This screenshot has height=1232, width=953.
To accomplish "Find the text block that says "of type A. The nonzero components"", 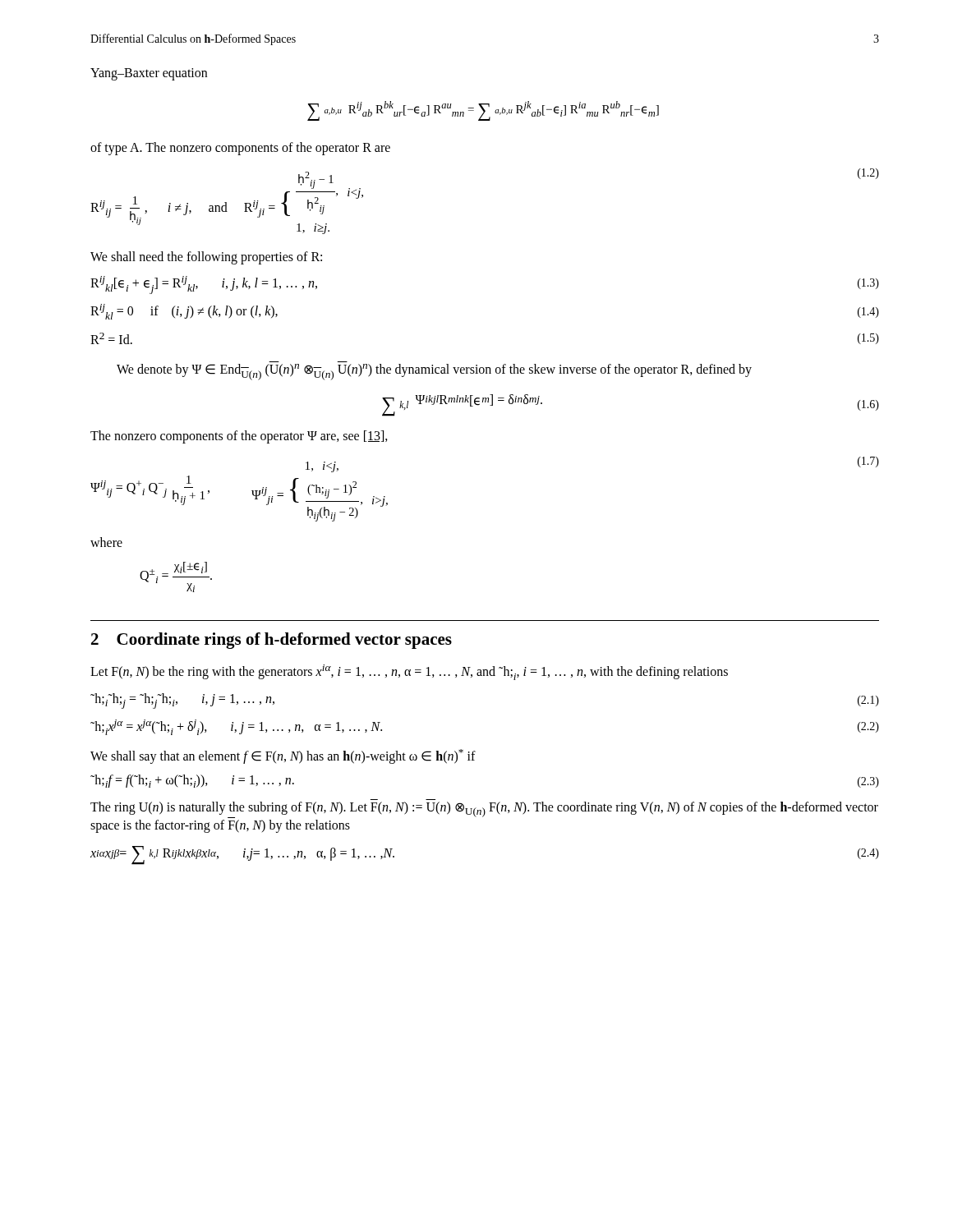I will [240, 147].
